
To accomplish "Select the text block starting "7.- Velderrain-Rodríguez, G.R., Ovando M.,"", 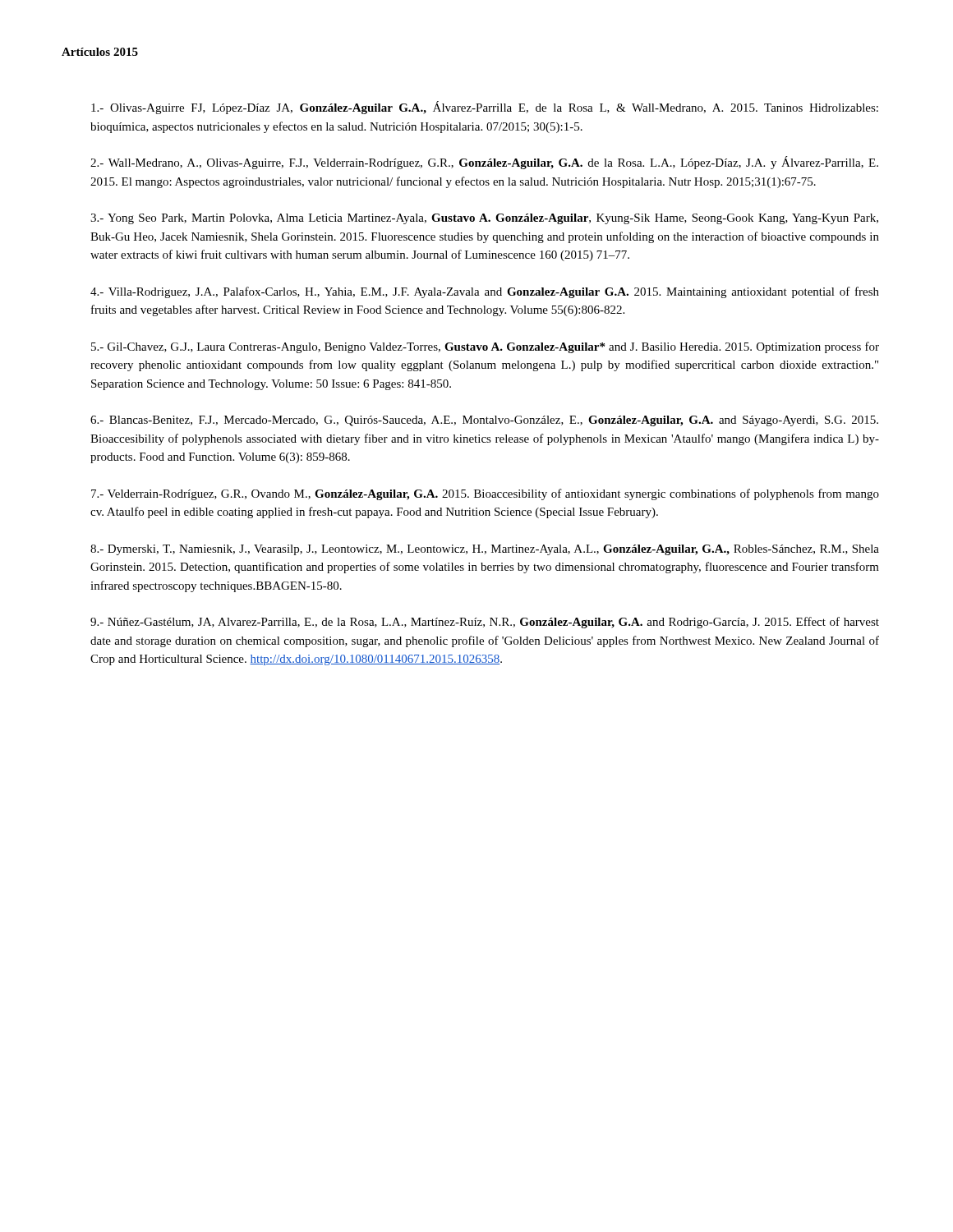I will coord(485,502).
